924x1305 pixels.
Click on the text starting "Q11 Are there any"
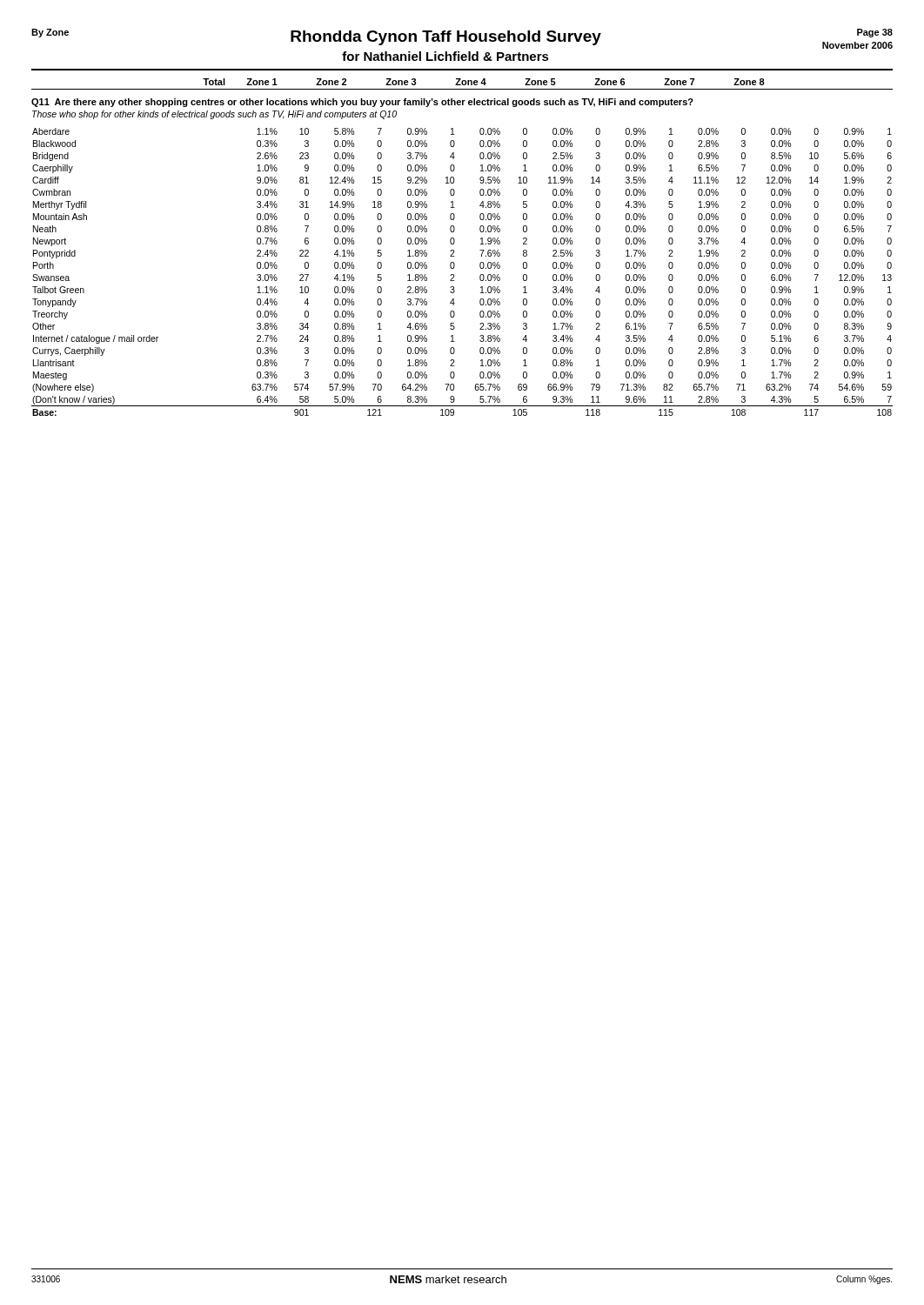click(x=362, y=102)
